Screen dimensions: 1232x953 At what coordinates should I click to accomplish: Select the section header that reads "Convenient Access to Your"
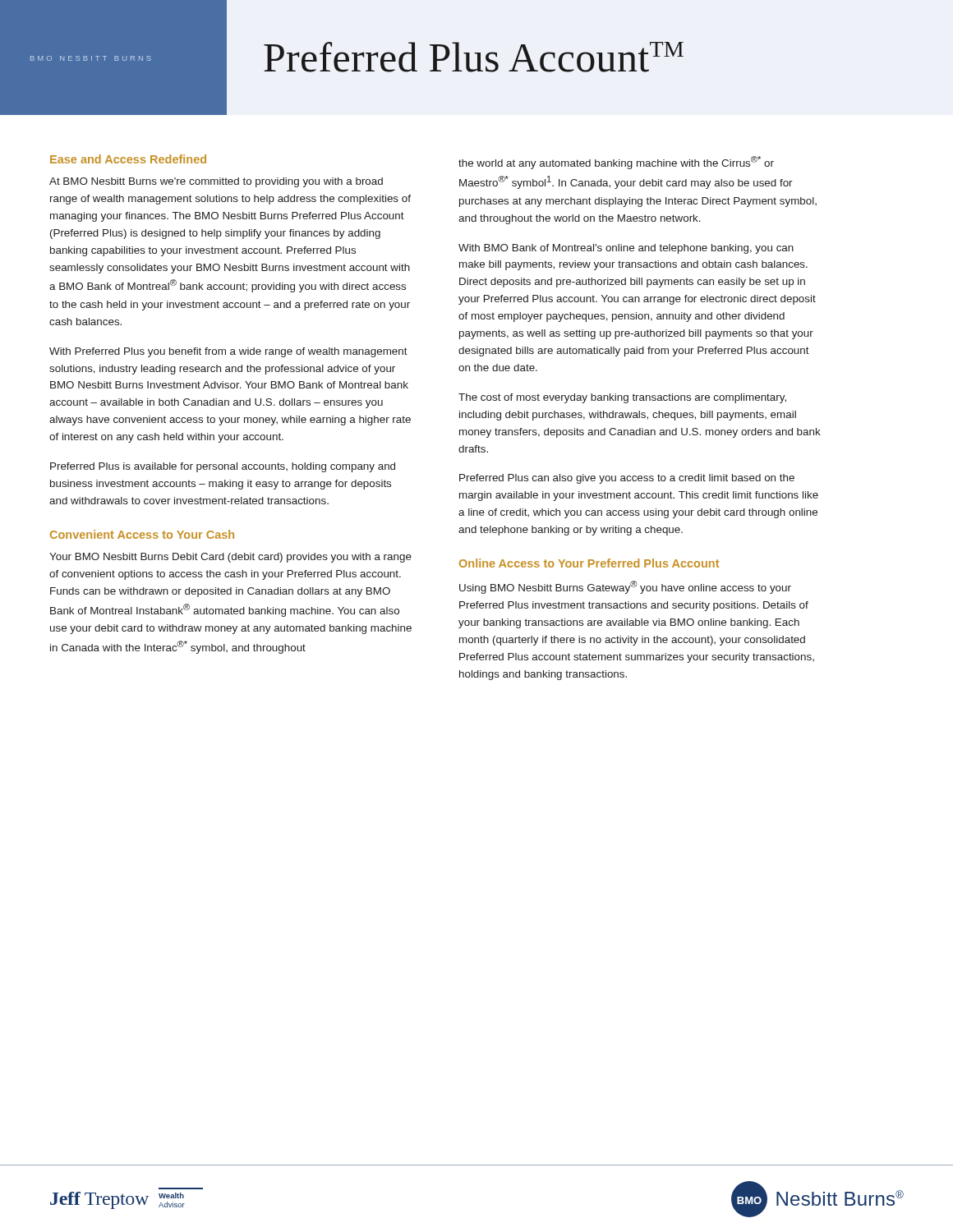pyautogui.click(x=142, y=535)
